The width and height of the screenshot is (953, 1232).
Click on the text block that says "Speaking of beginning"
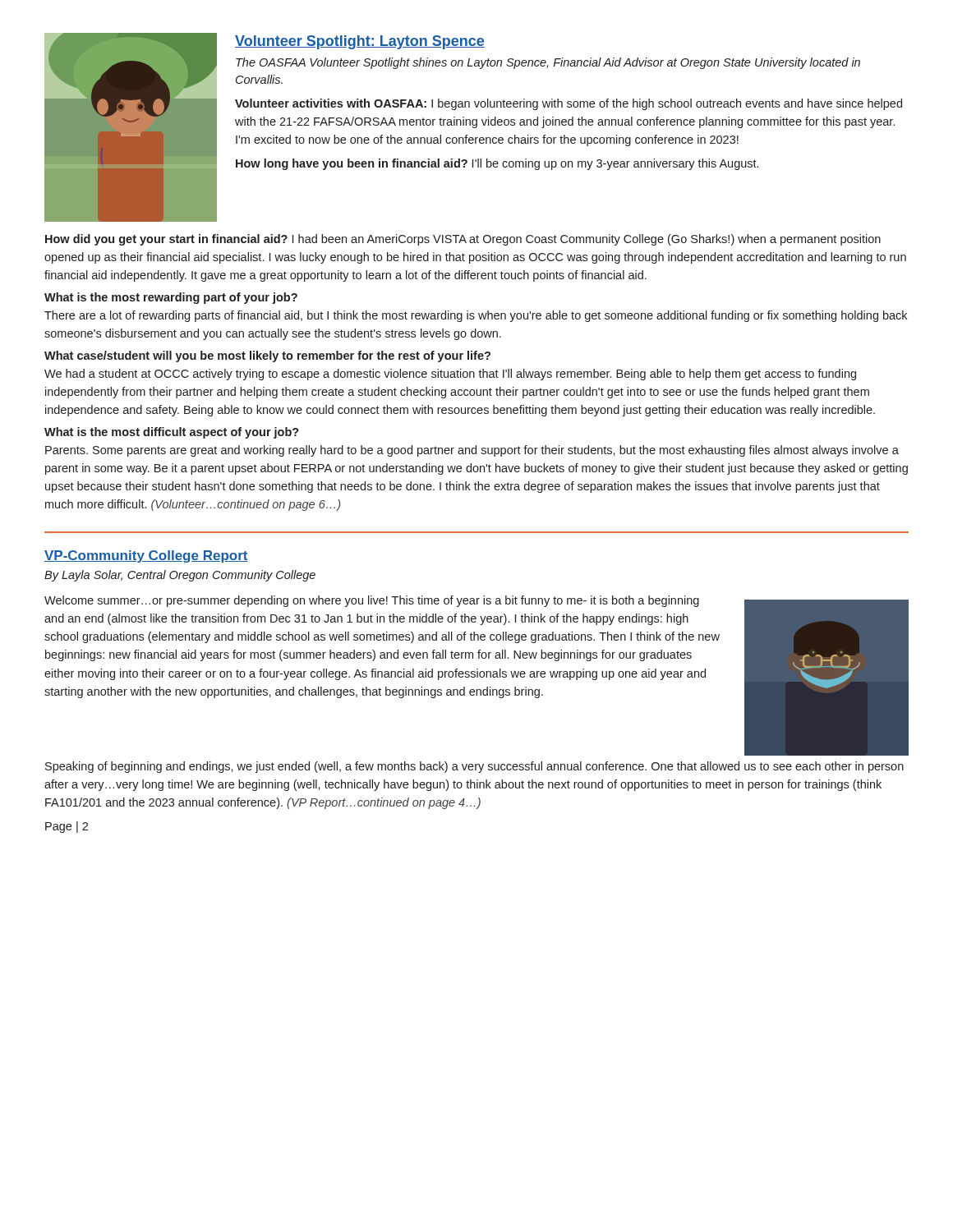tap(474, 785)
